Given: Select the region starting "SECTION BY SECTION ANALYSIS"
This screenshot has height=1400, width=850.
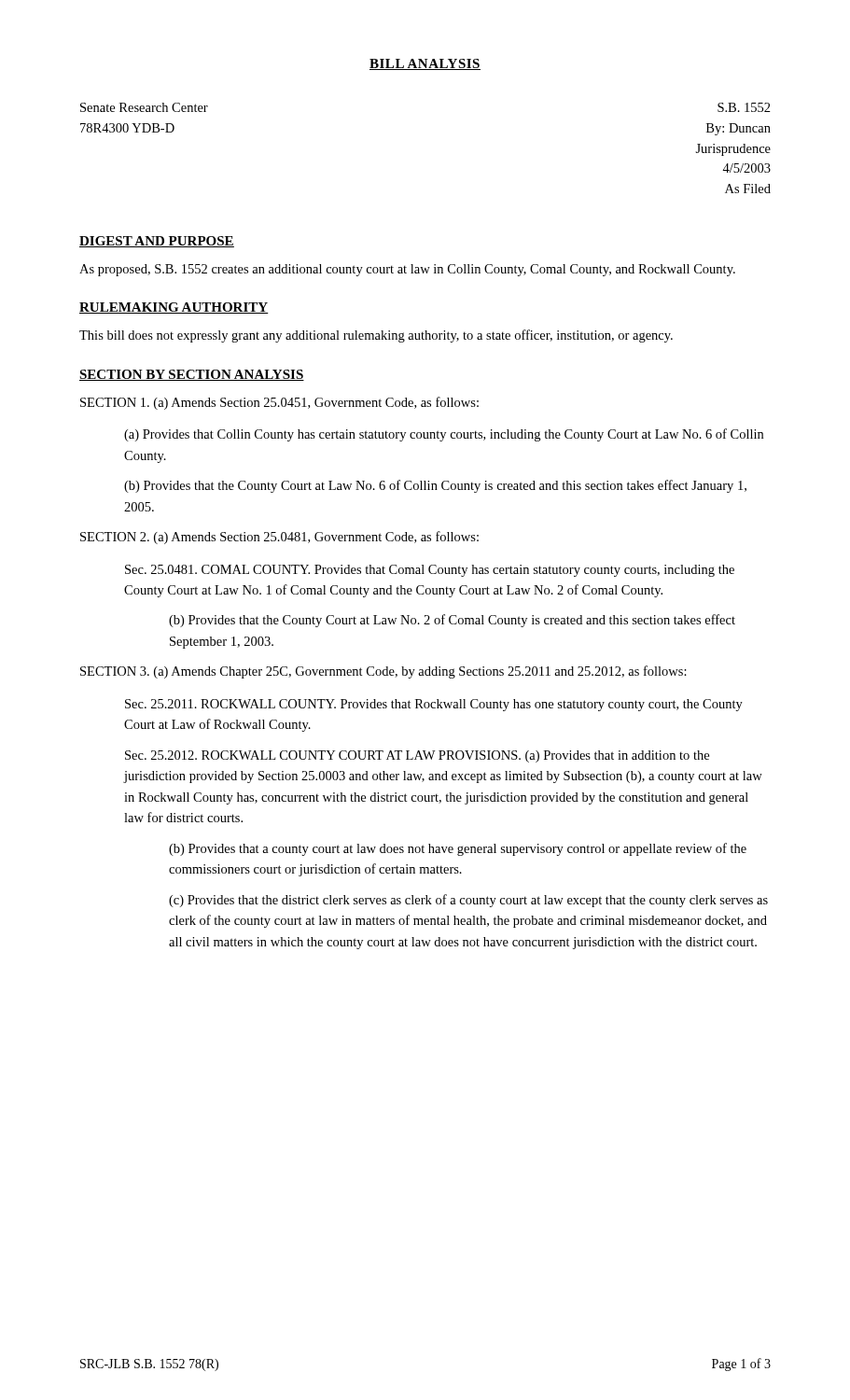Looking at the screenshot, I should point(191,374).
